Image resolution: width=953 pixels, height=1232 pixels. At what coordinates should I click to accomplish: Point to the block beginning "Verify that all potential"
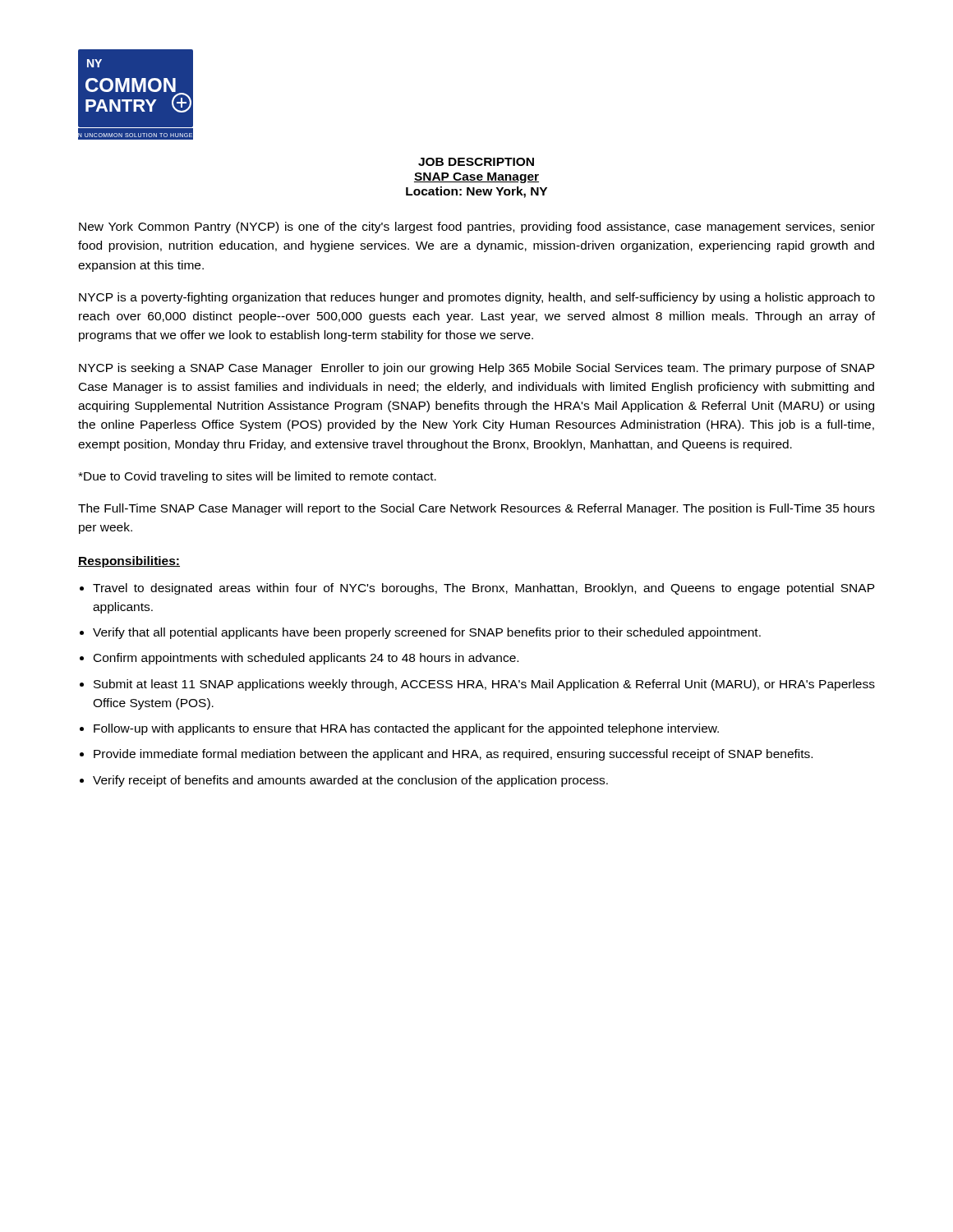pyautogui.click(x=427, y=632)
